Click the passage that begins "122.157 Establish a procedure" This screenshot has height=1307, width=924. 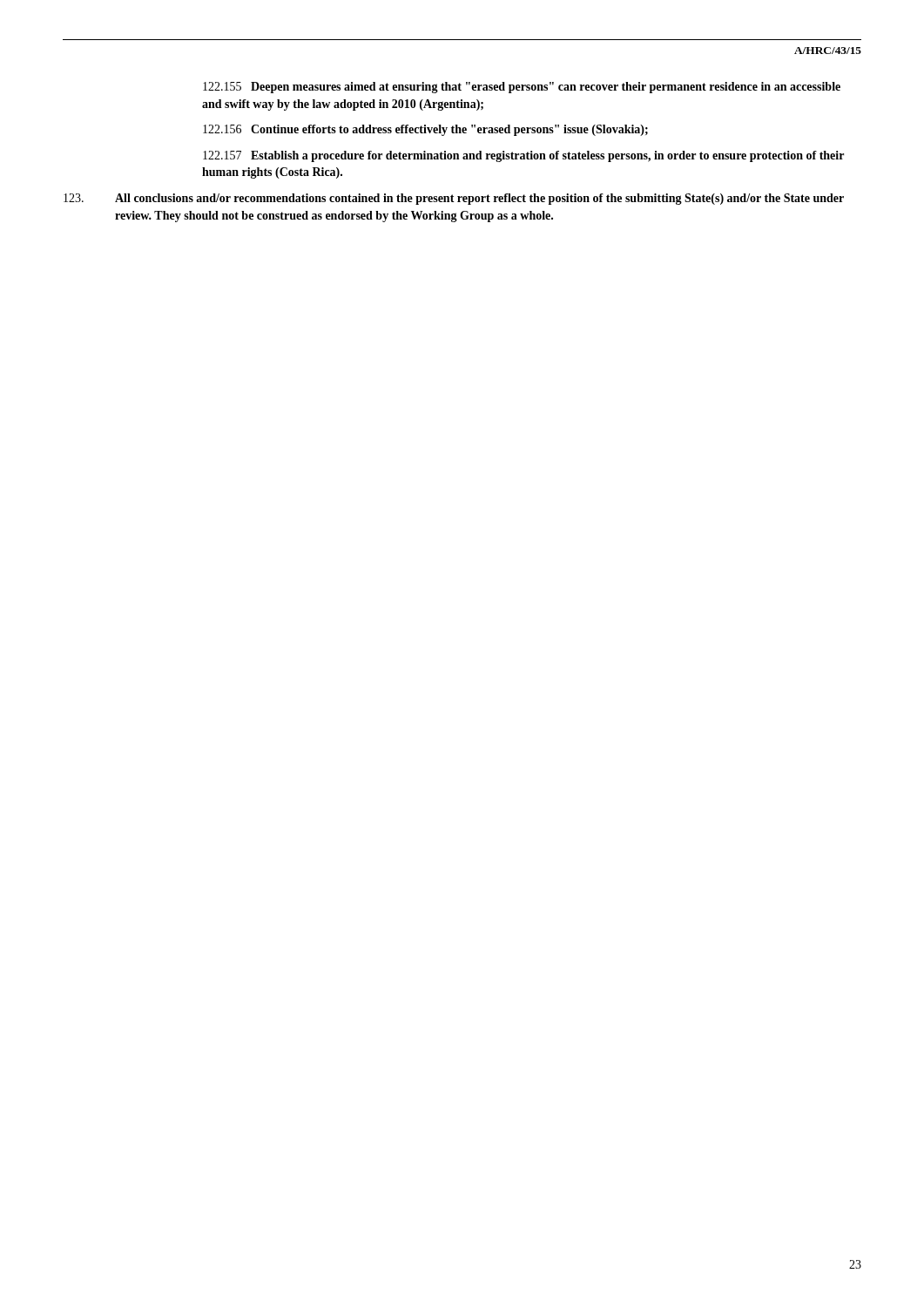523,164
